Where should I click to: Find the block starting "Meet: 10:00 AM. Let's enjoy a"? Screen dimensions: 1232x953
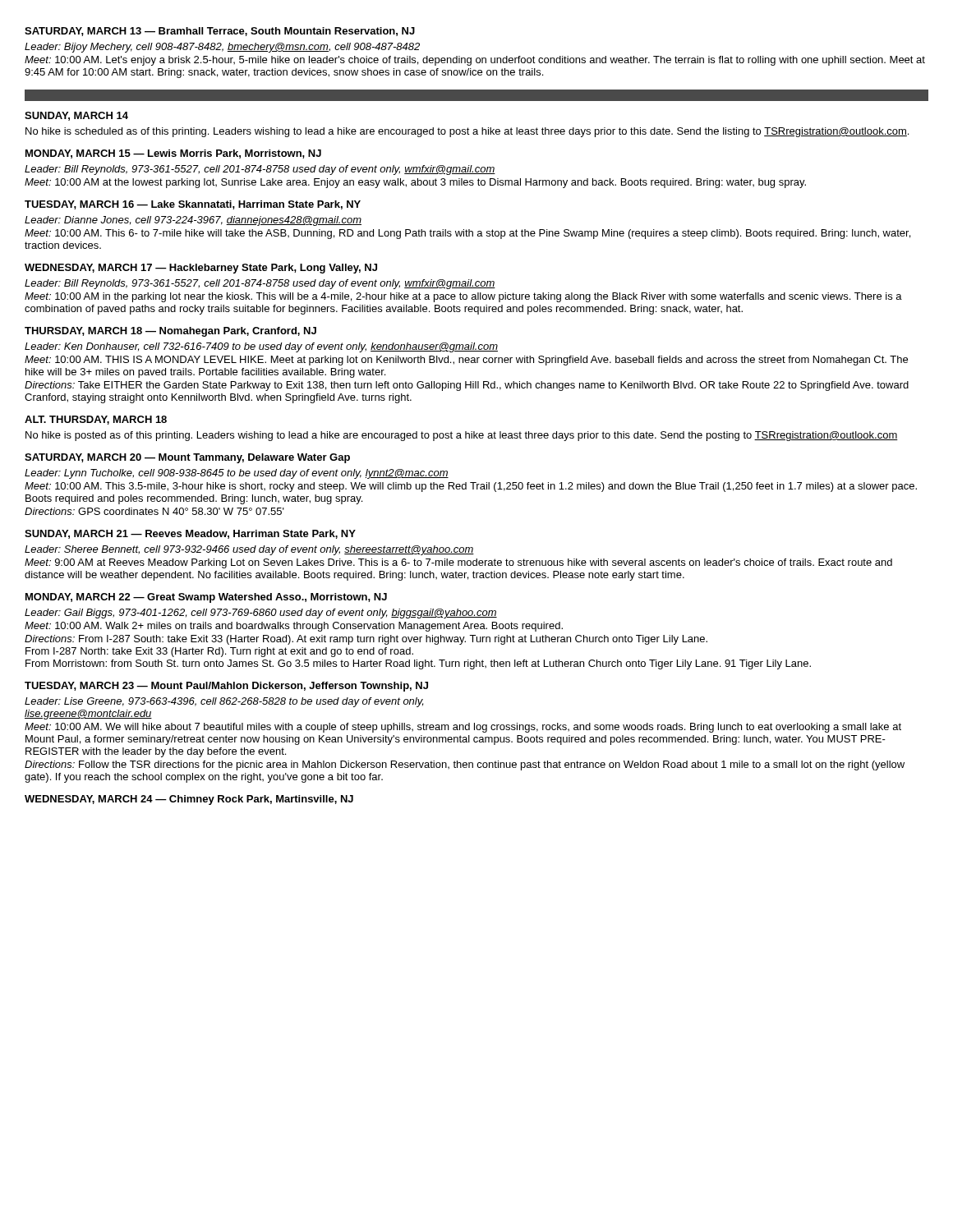[476, 66]
